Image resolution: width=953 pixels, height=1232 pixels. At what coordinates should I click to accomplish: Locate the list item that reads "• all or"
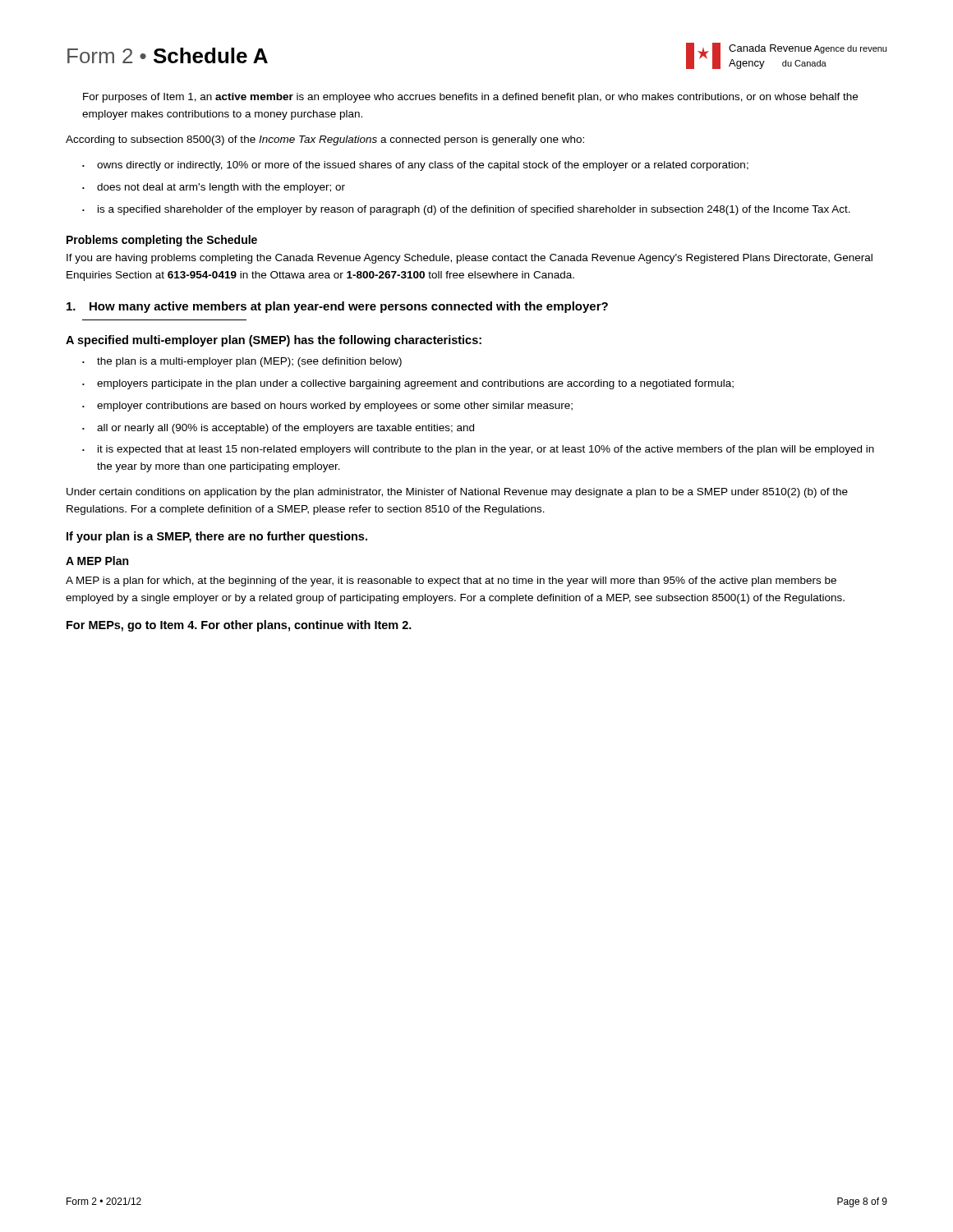point(485,428)
